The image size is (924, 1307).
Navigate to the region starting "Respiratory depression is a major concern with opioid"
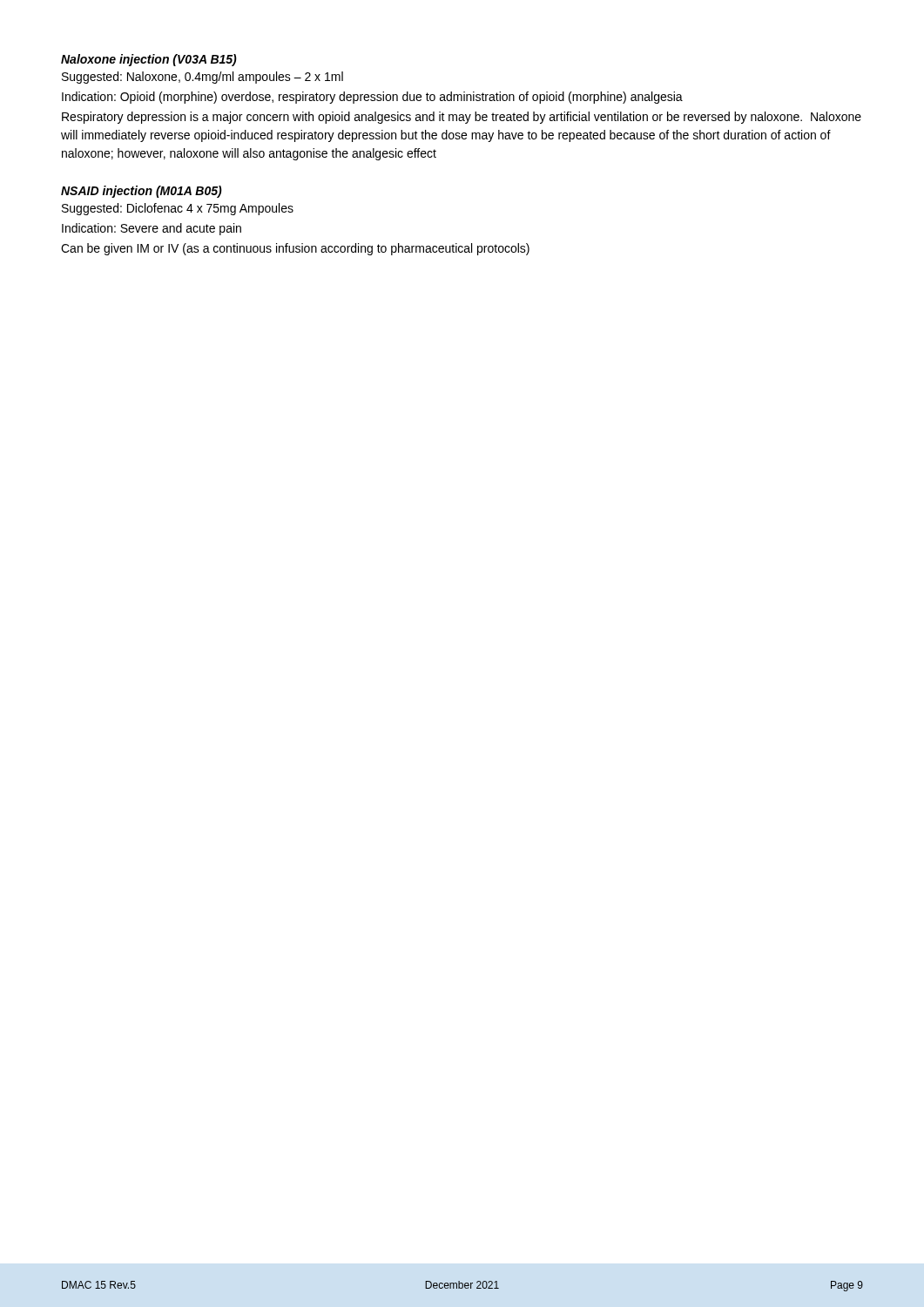(x=461, y=135)
